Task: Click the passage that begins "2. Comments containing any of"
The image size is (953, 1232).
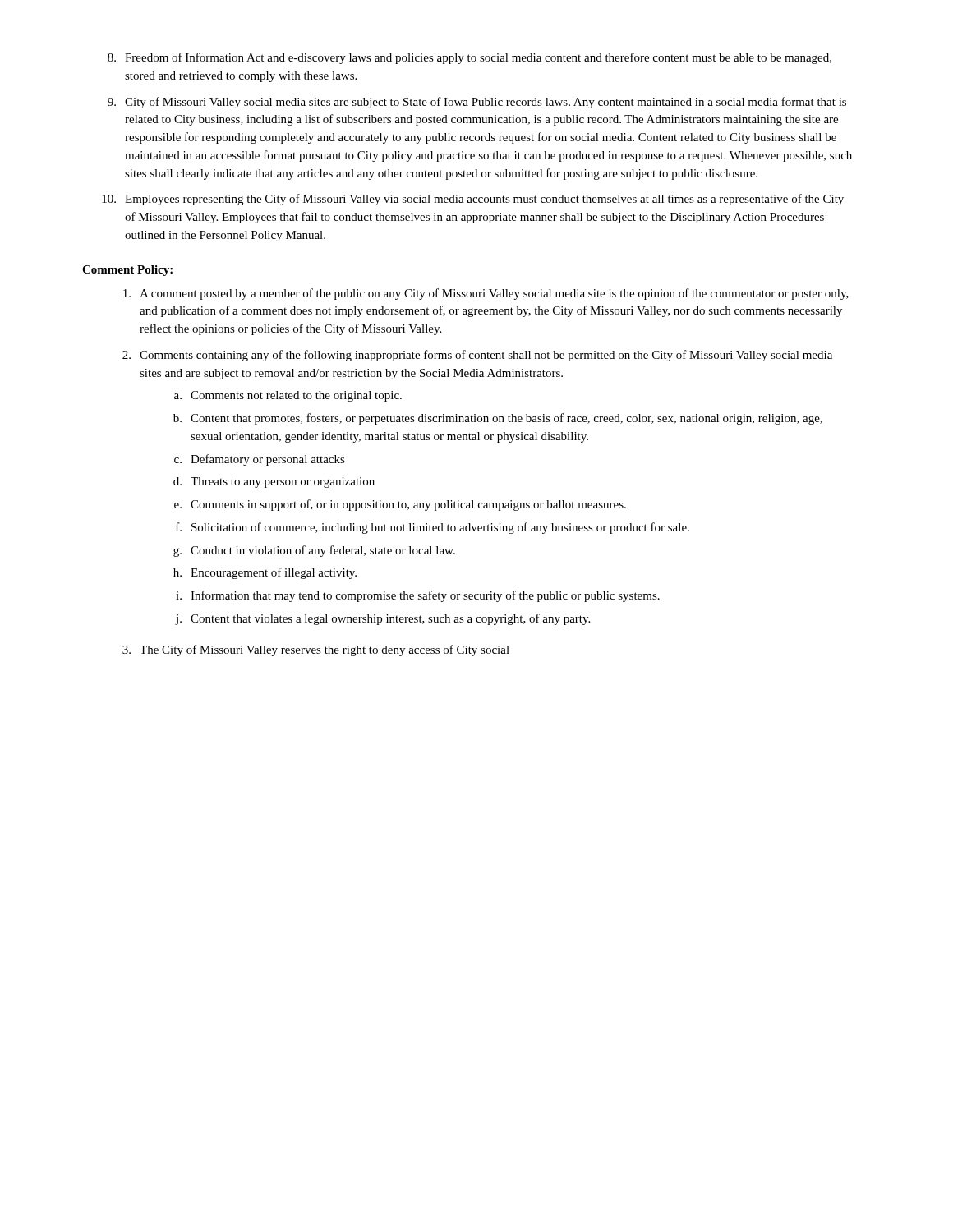Action: pyautogui.click(x=468, y=490)
